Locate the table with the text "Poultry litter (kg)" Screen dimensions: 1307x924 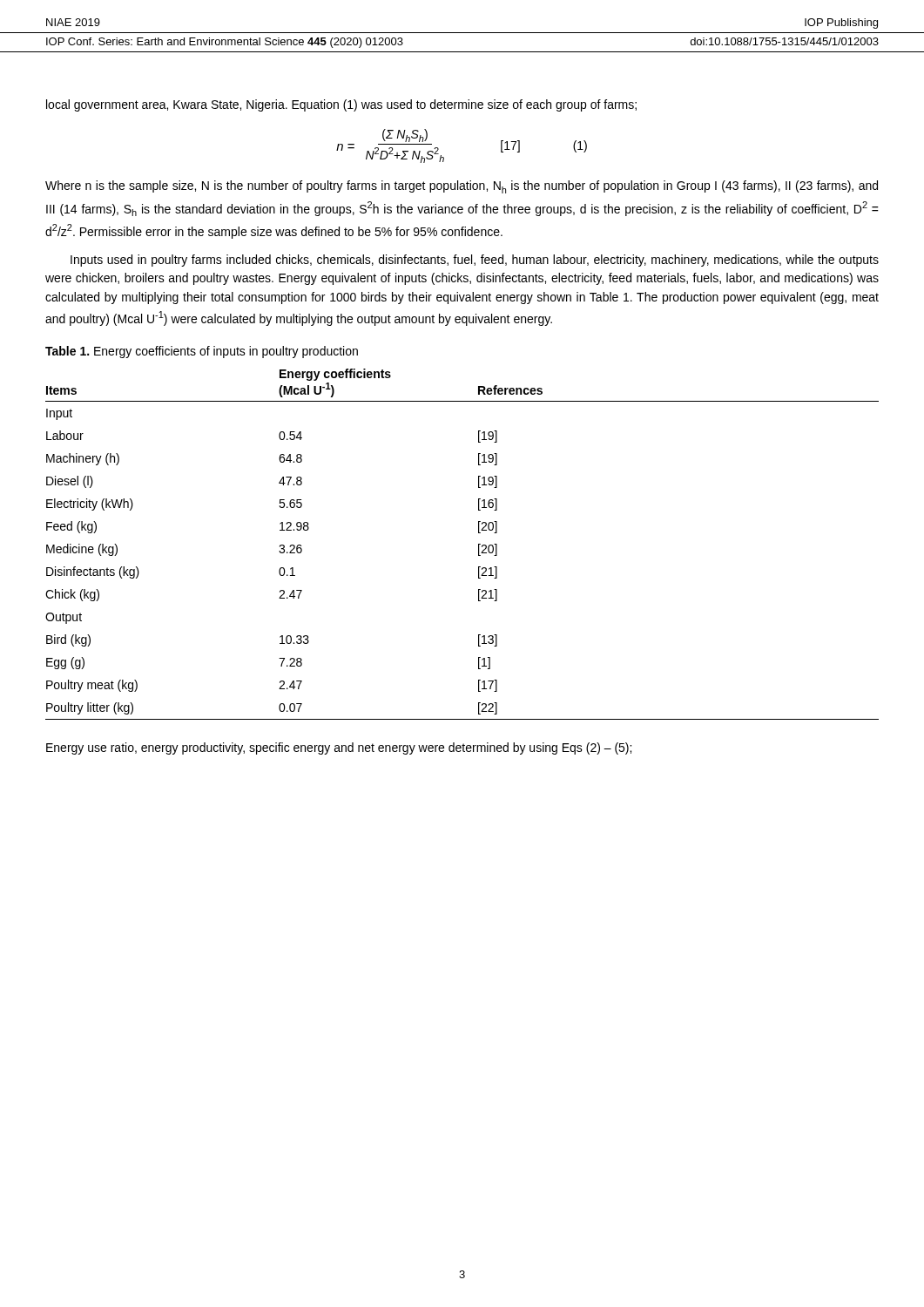[x=462, y=541]
